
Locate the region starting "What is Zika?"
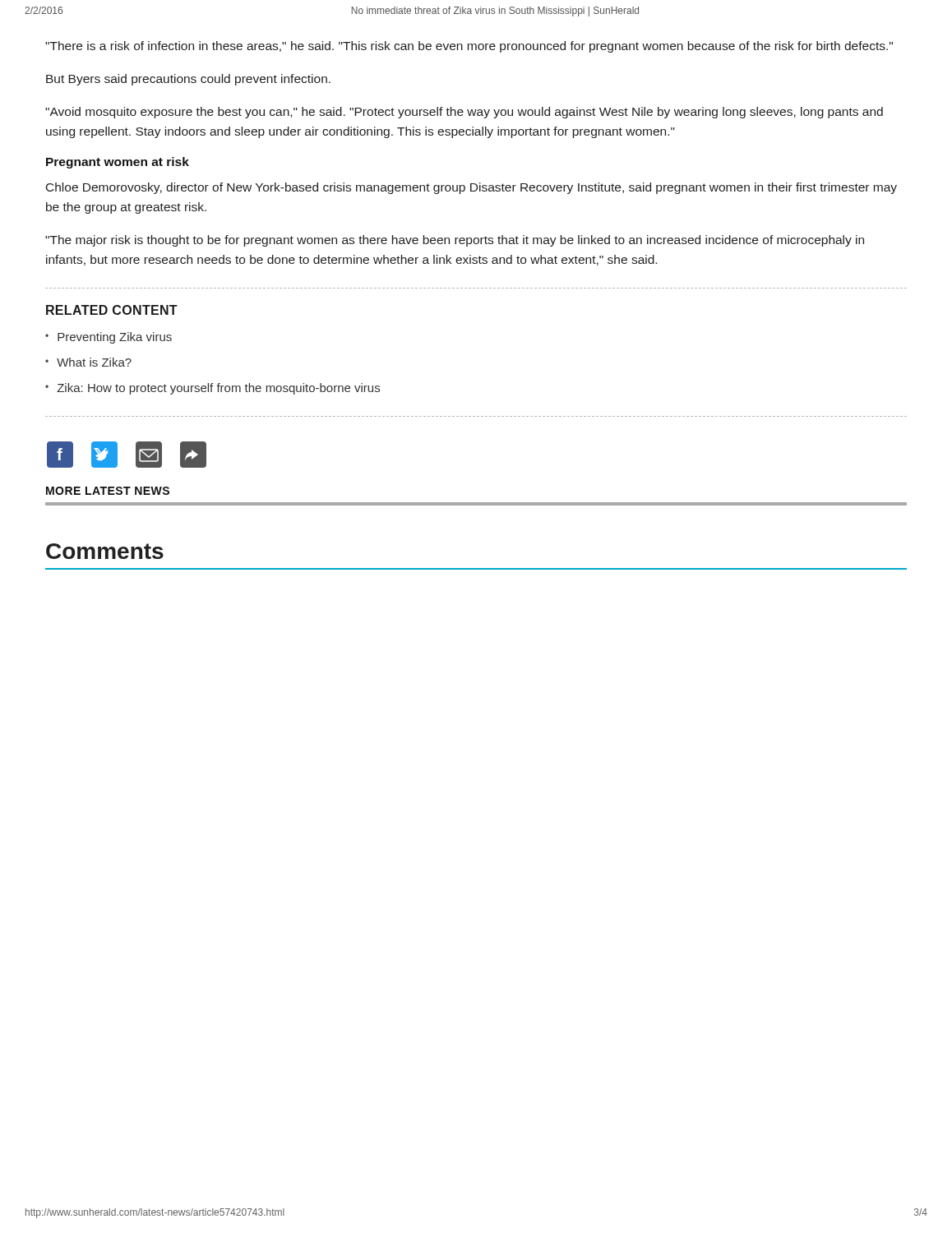(94, 362)
